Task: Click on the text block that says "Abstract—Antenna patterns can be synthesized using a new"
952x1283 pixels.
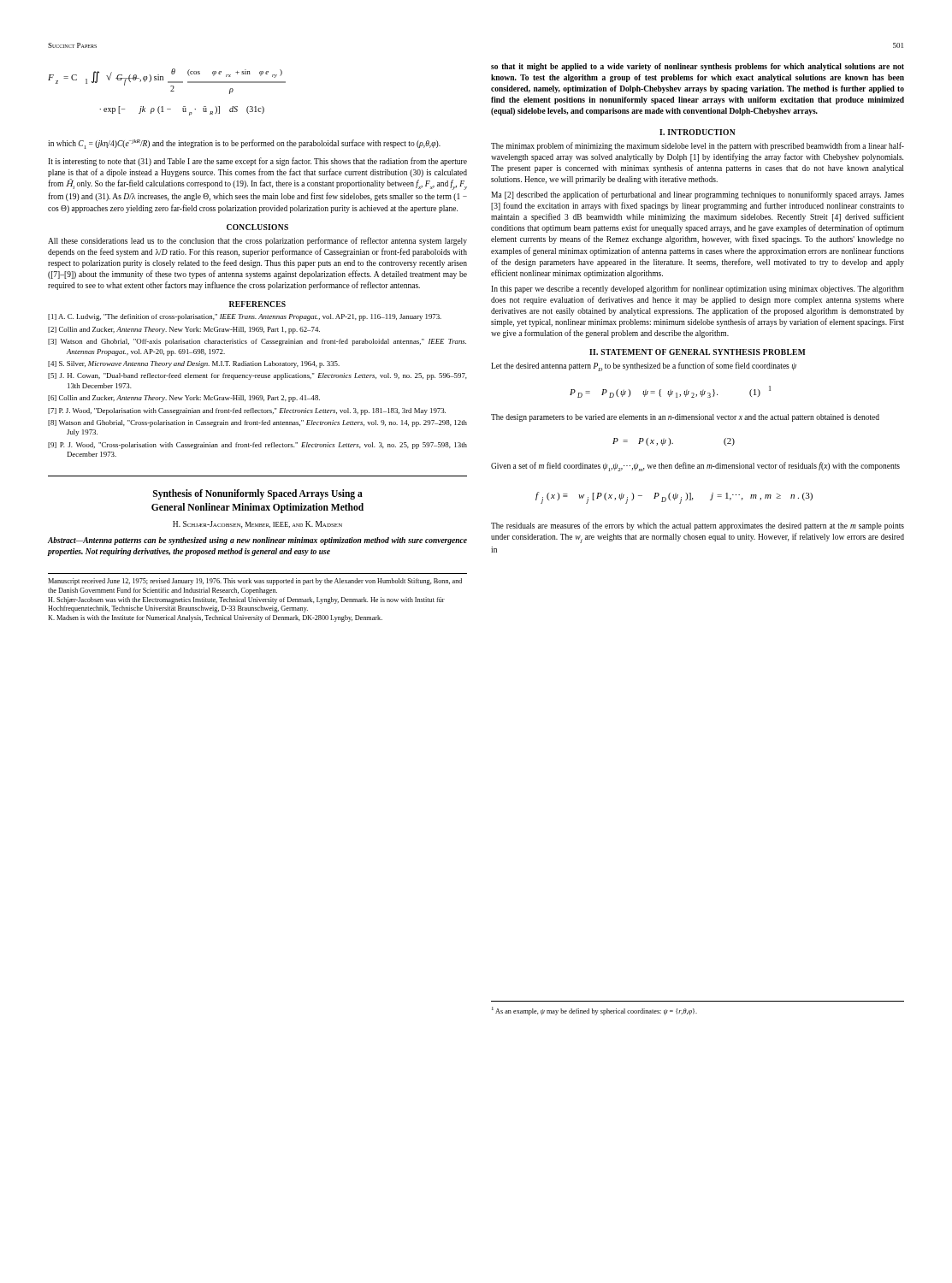Action: tap(257, 546)
